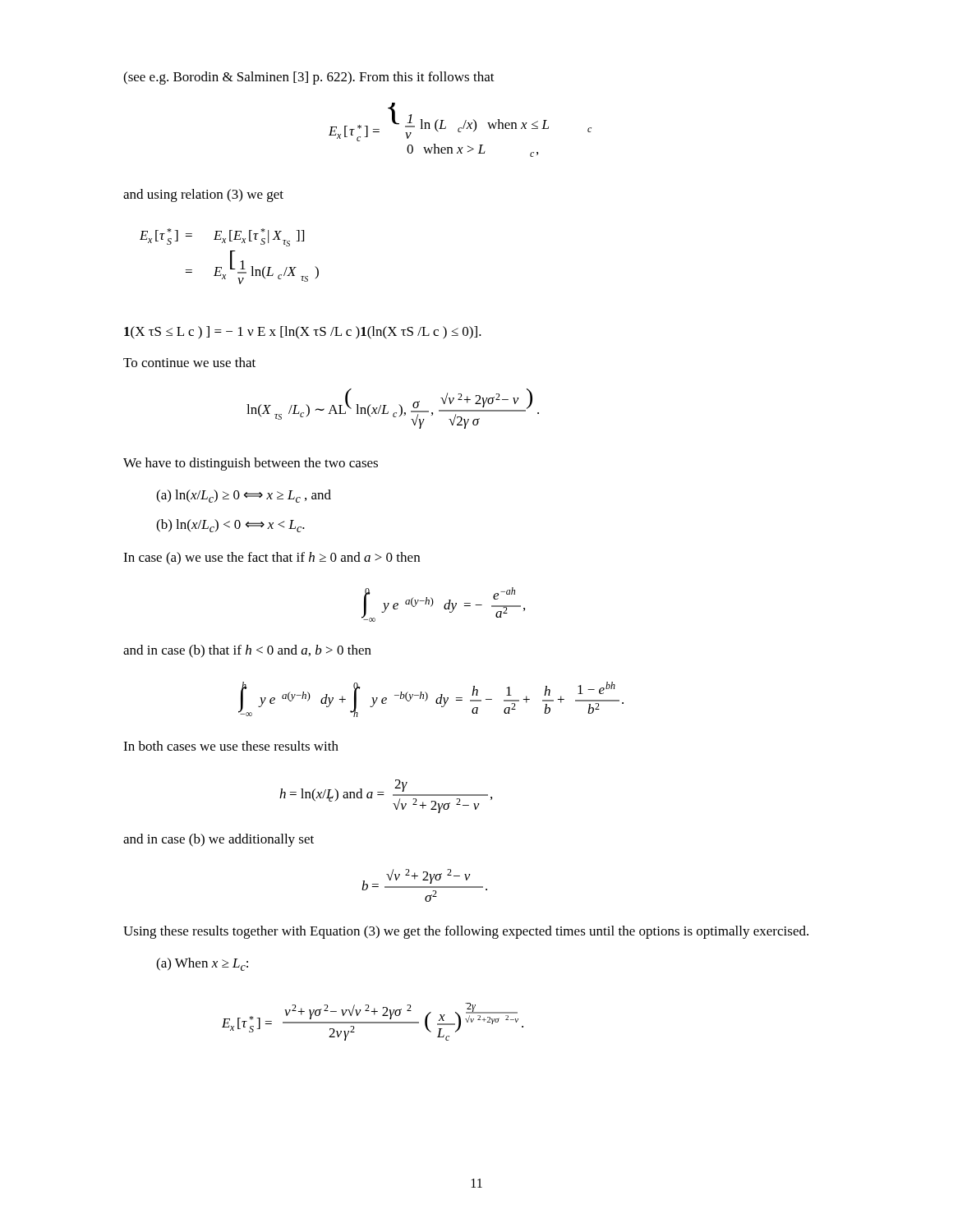This screenshot has width=953, height=1232.
Task: Find the element starting "(a) ln(x/Lc) ≥ 0 ⟺ x ≥ Lc"
Action: click(x=244, y=496)
